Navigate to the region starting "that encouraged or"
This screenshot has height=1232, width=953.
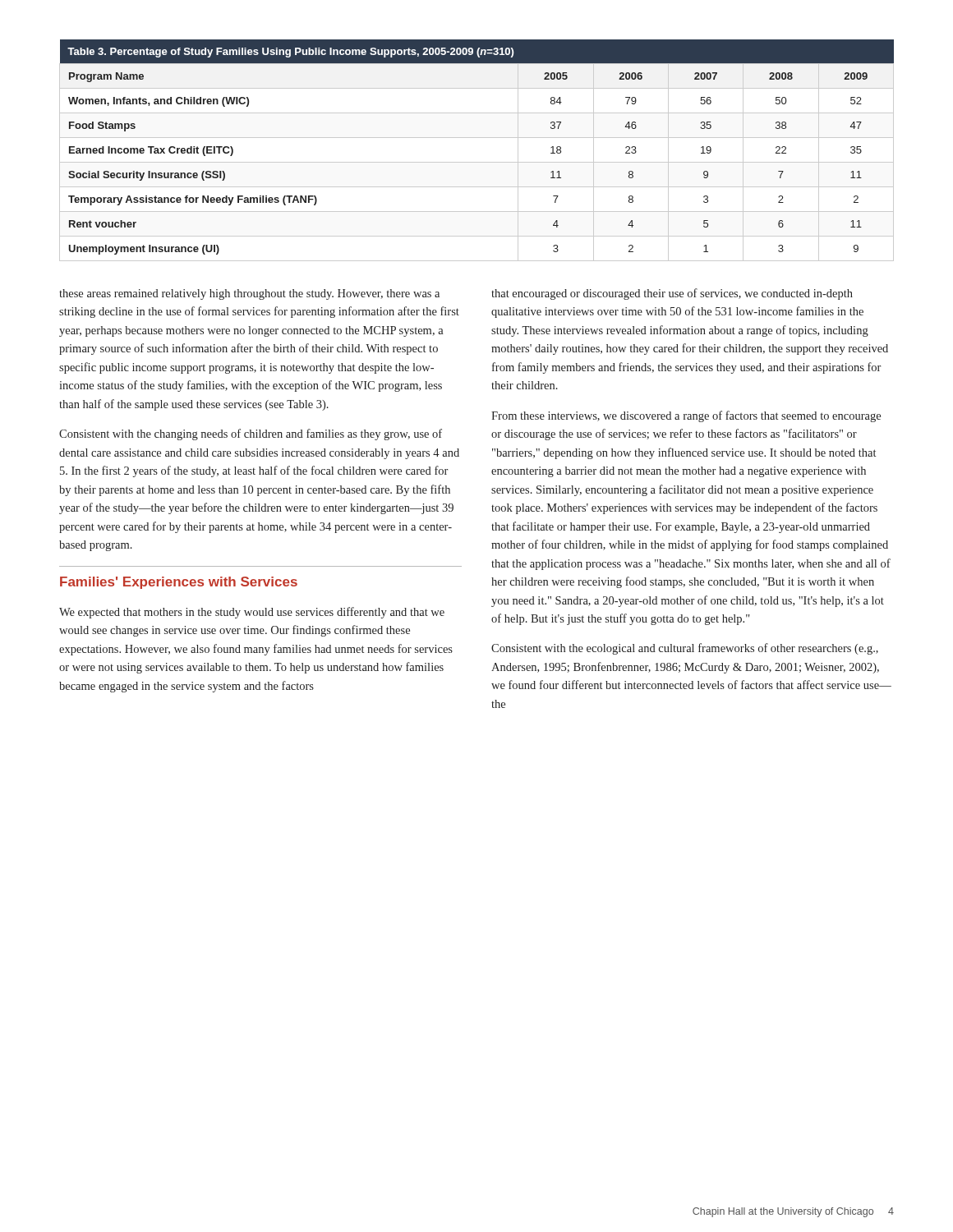(x=693, y=340)
